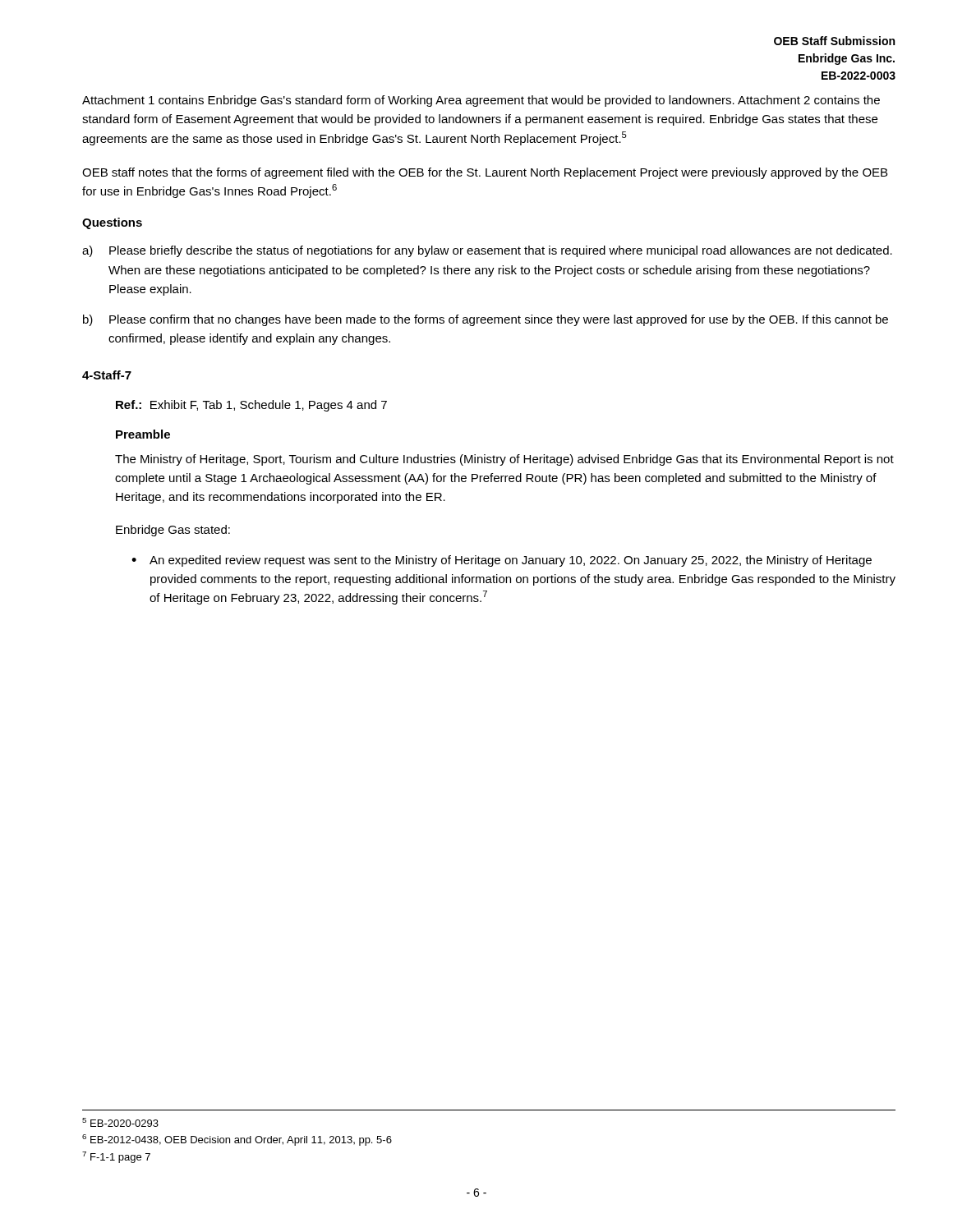The image size is (953, 1232).
Task: Click on the passage starting "Attachment 1 contains Enbridge Gas's standard"
Action: pyautogui.click(x=481, y=119)
